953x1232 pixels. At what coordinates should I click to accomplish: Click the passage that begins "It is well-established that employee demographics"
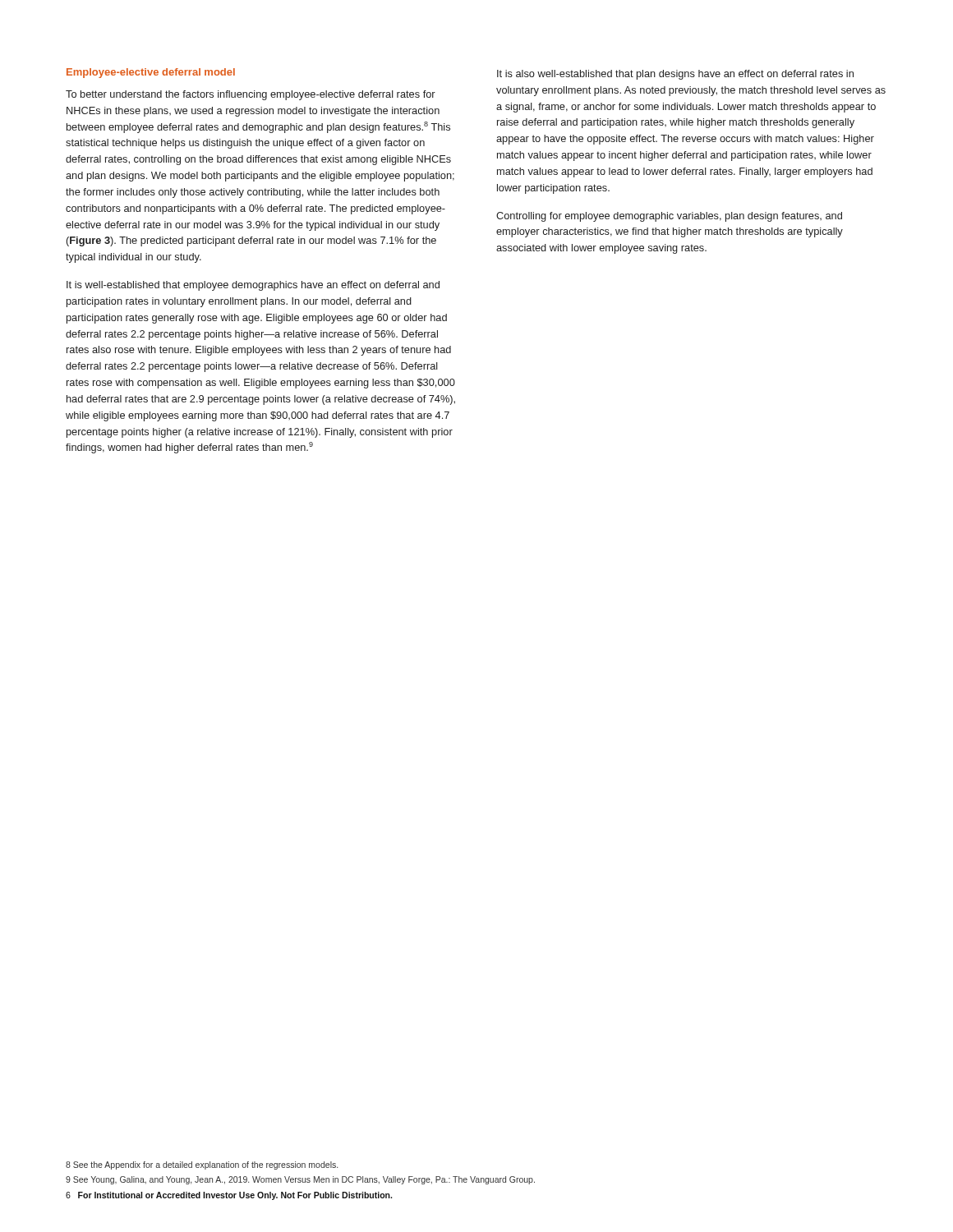(x=261, y=366)
